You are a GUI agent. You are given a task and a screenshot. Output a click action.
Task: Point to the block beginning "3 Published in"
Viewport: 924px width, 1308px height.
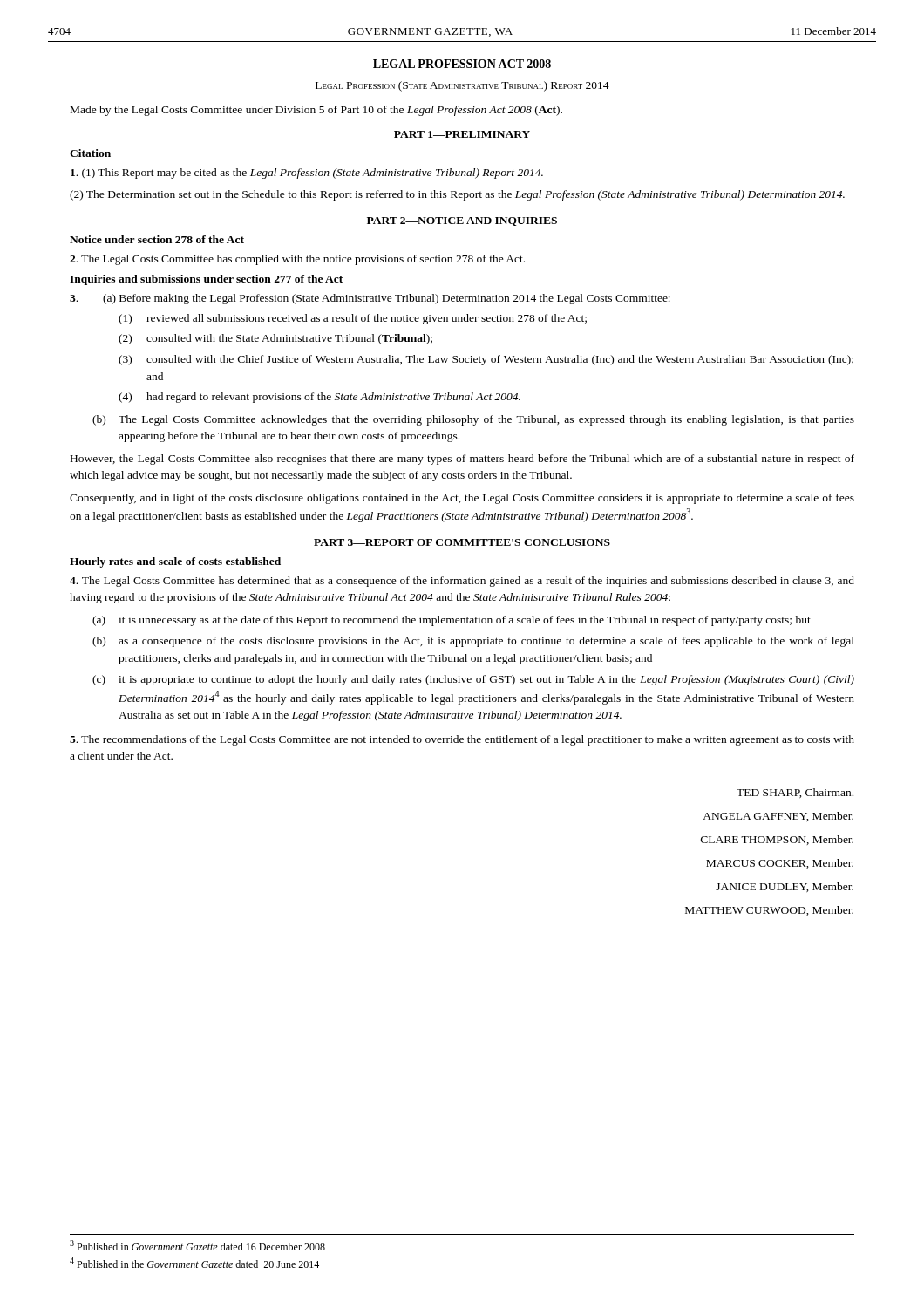coord(197,1246)
